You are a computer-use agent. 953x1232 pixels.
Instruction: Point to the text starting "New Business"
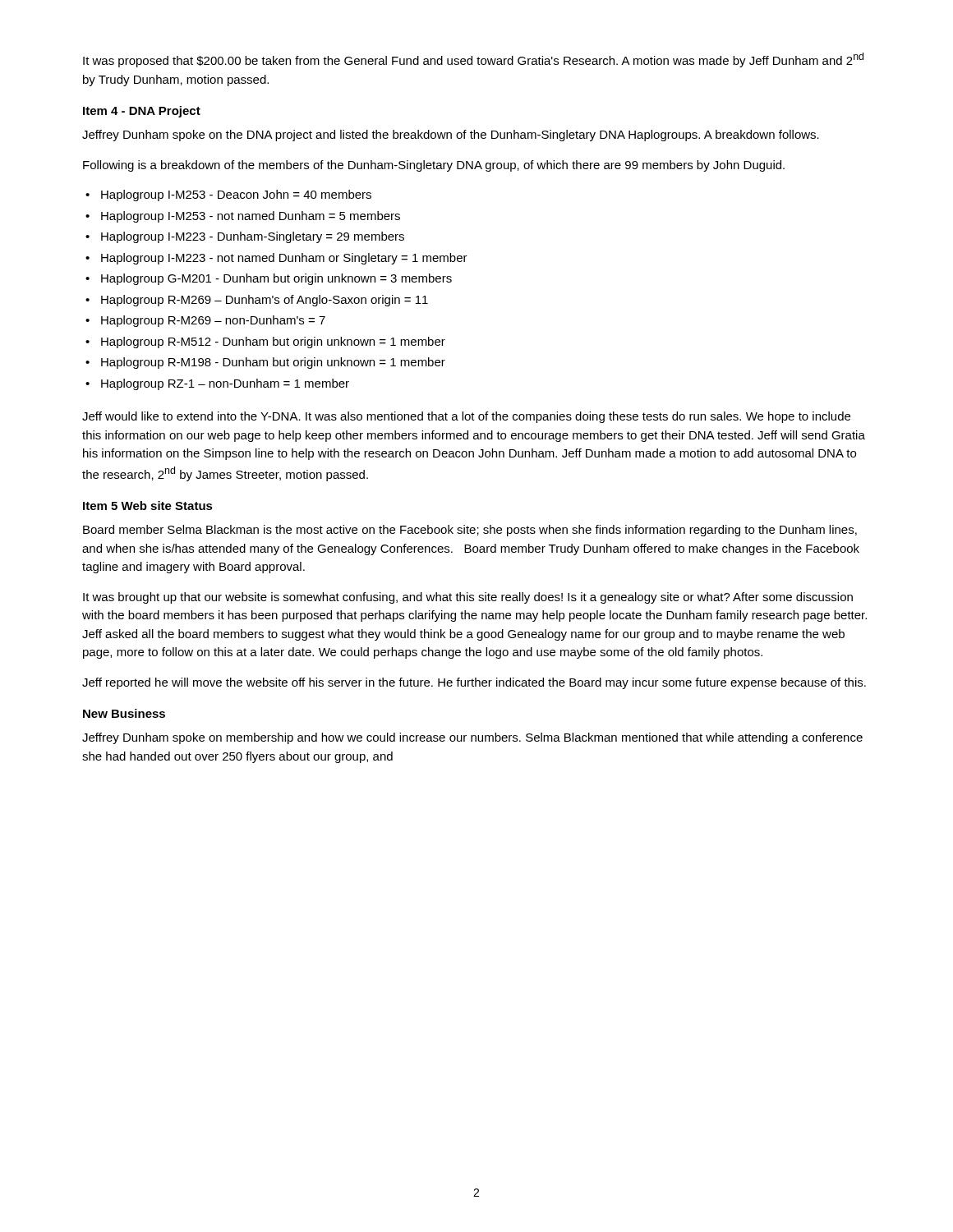(124, 713)
